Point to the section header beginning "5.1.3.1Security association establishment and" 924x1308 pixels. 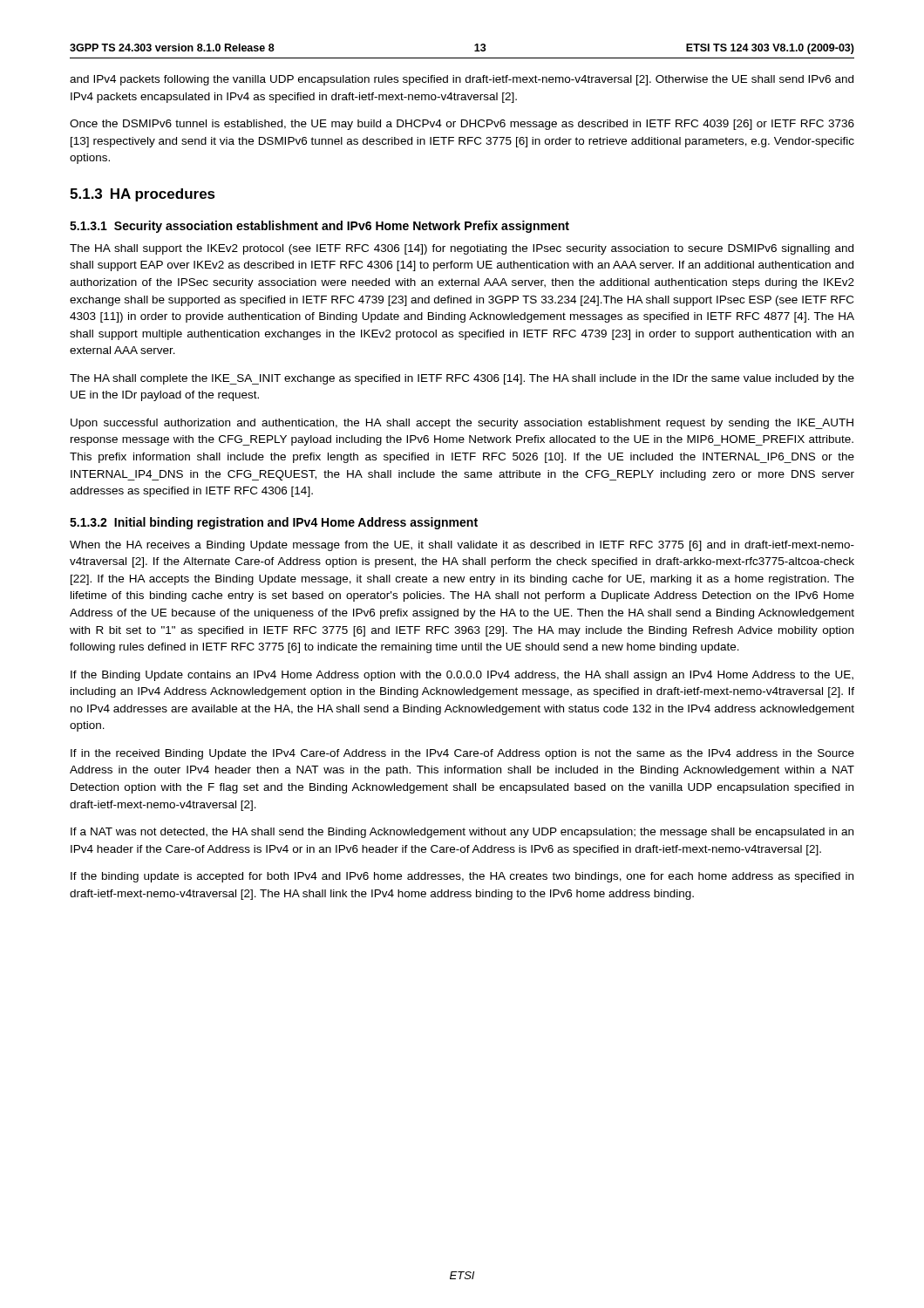pos(319,226)
